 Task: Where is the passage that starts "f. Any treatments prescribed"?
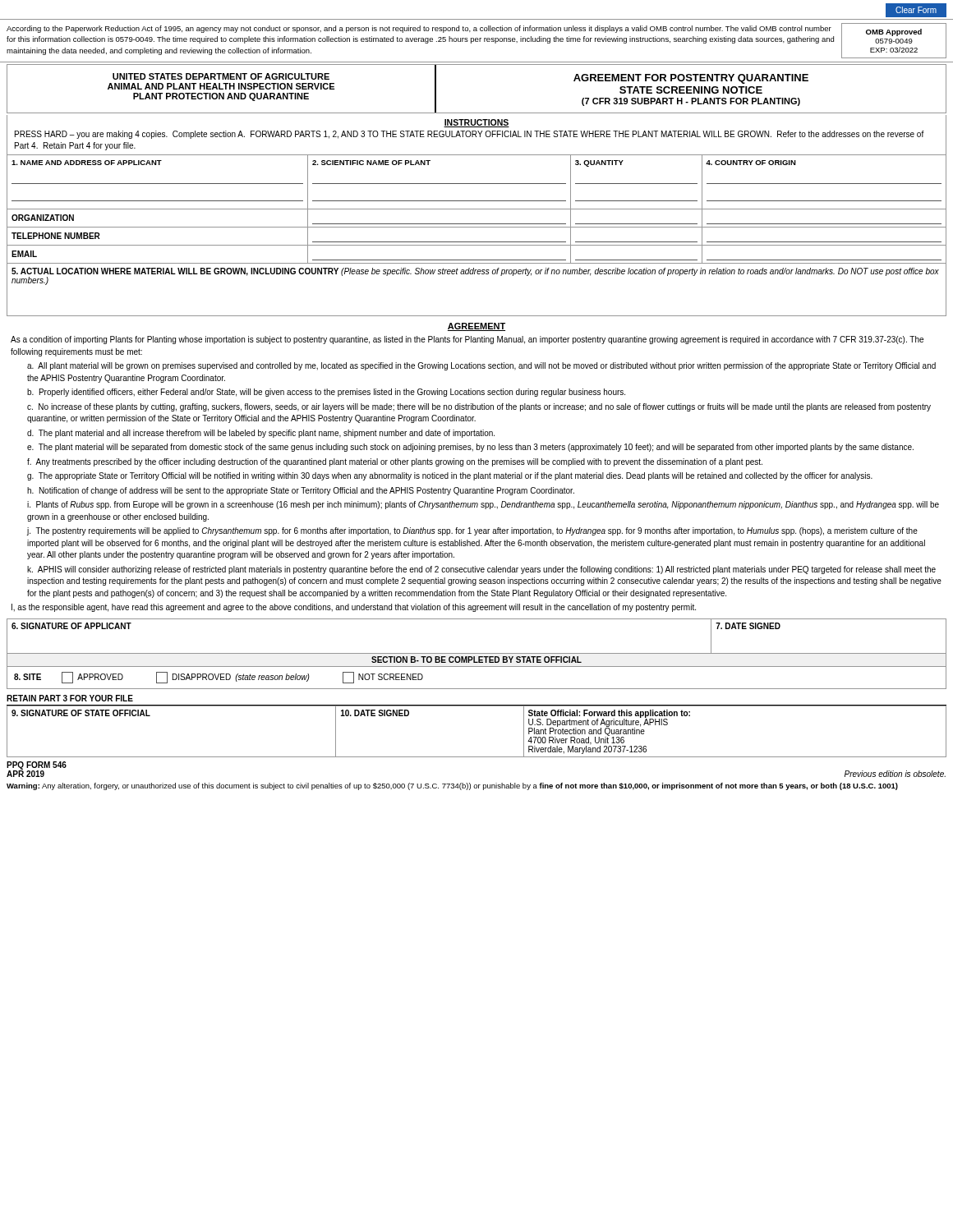(x=395, y=462)
